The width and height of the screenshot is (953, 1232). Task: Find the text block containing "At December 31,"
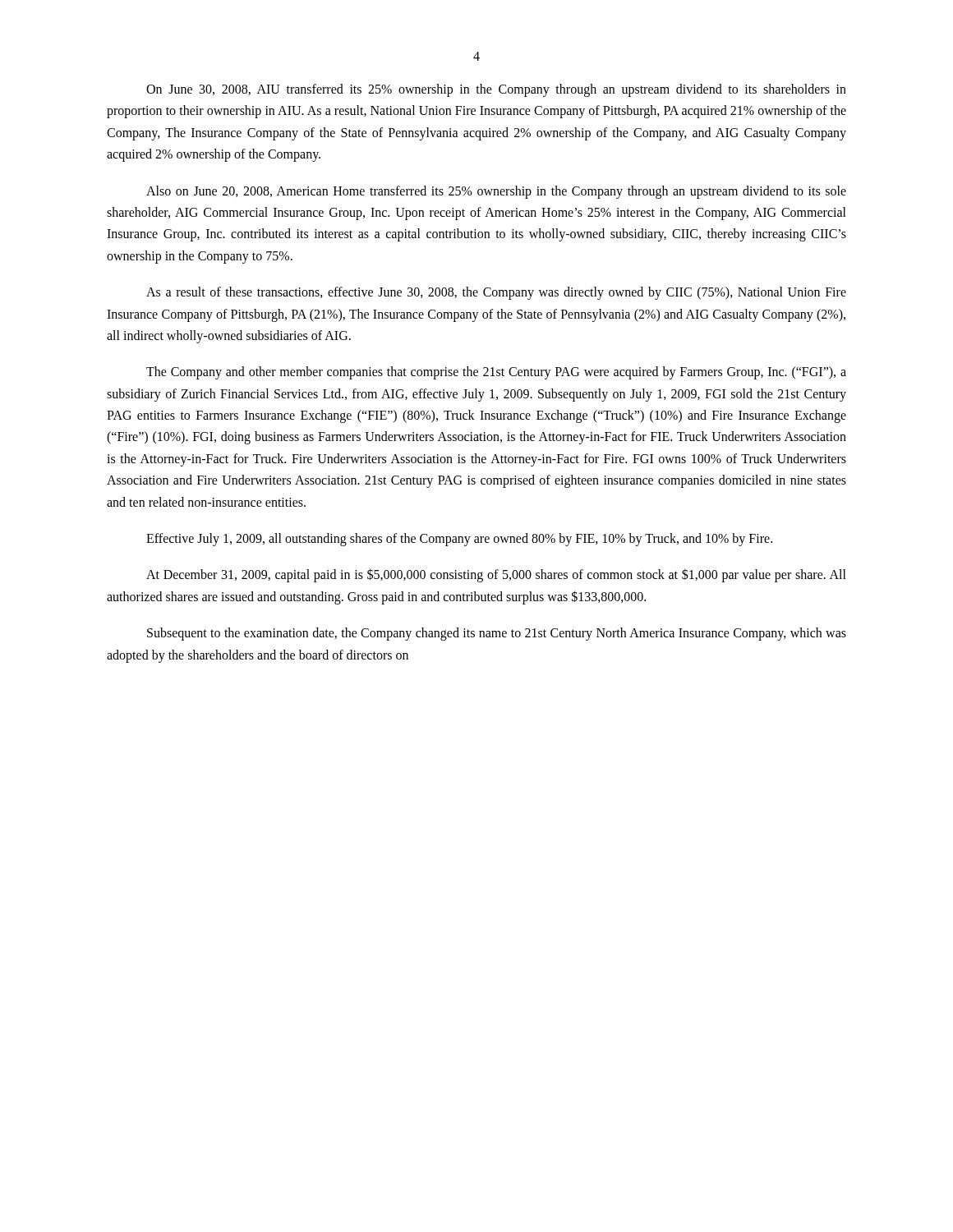476,586
